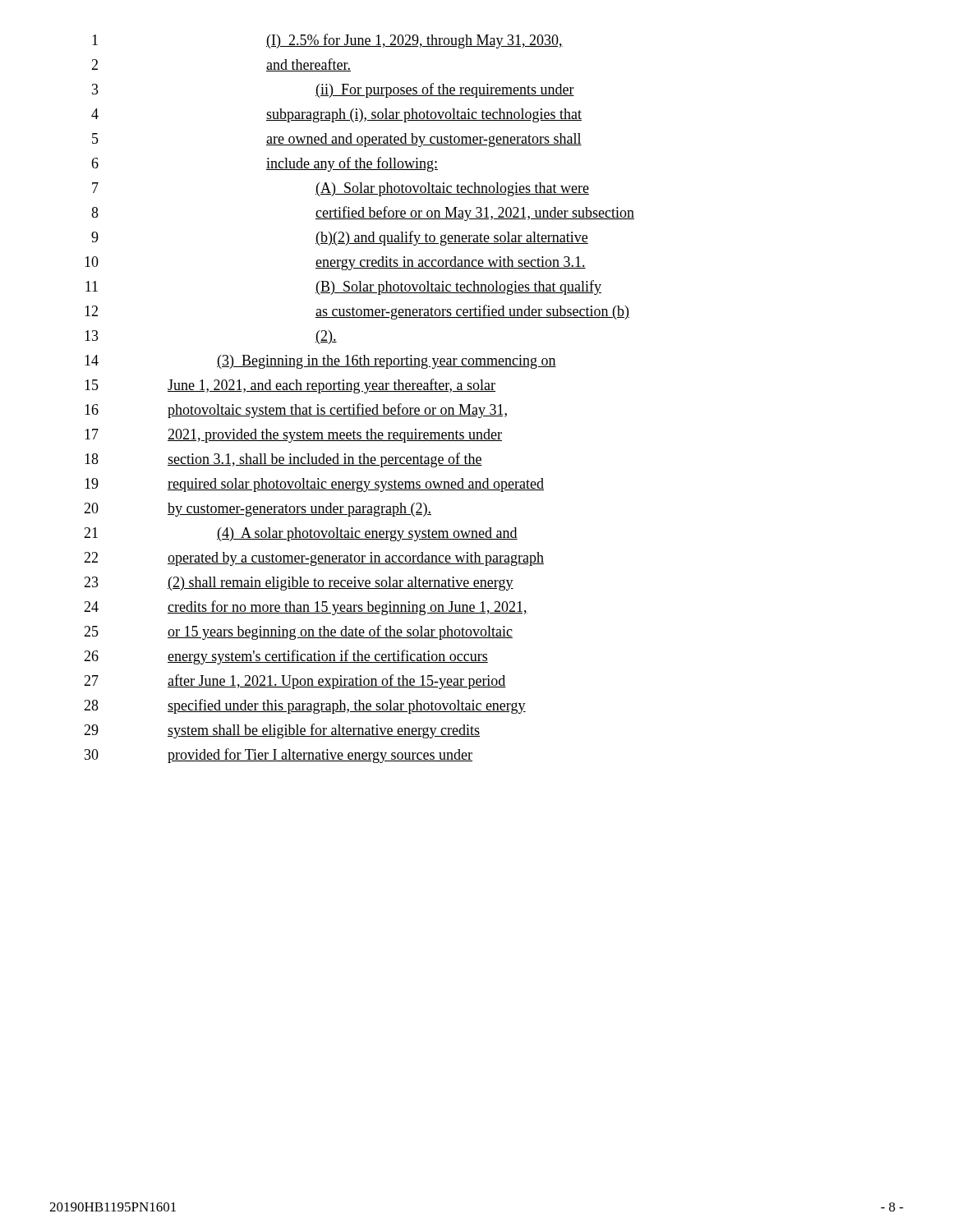
Task: Point to "2 and thereafter."
Action: (95, 65)
